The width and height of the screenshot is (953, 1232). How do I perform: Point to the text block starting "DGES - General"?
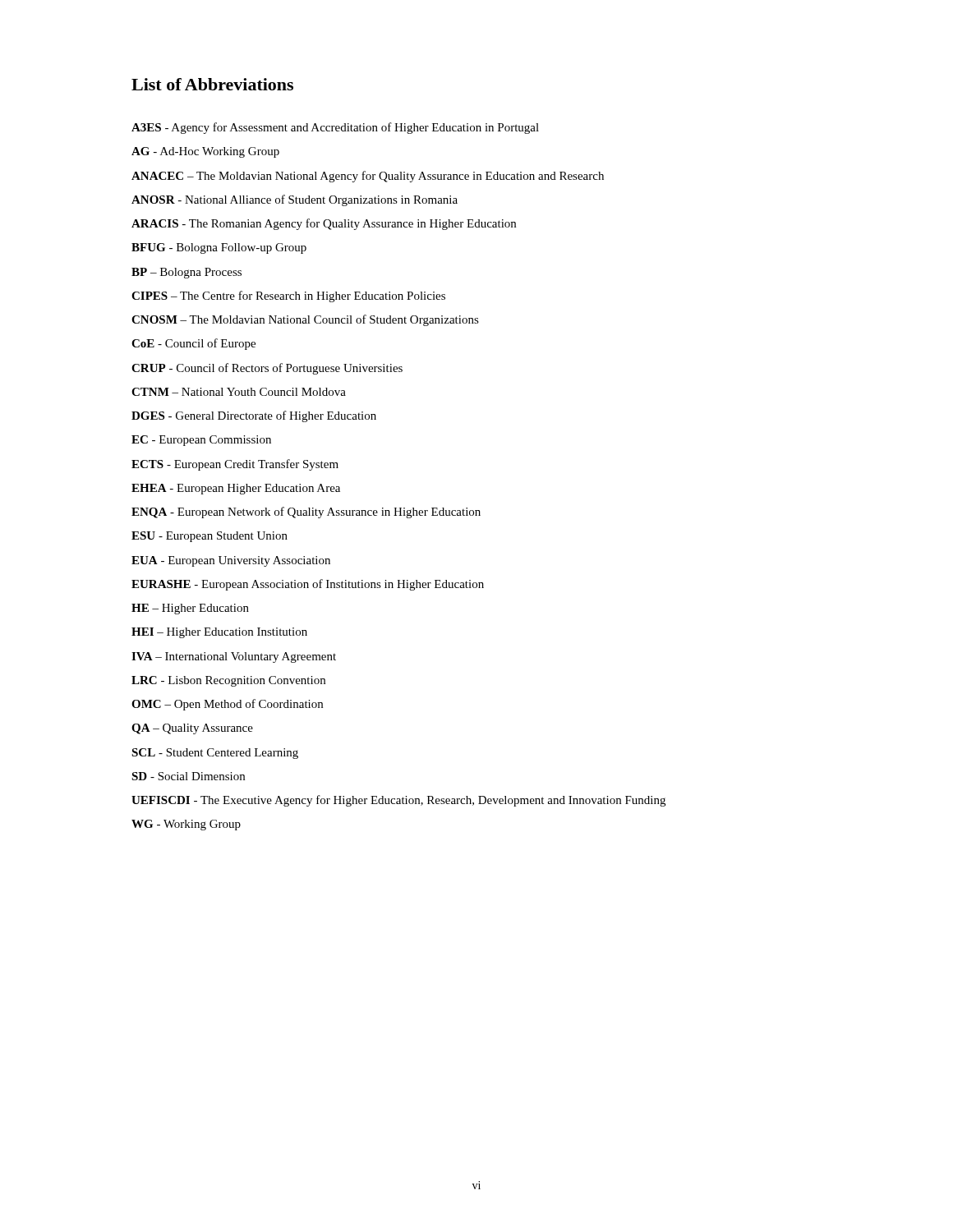(x=254, y=416)
